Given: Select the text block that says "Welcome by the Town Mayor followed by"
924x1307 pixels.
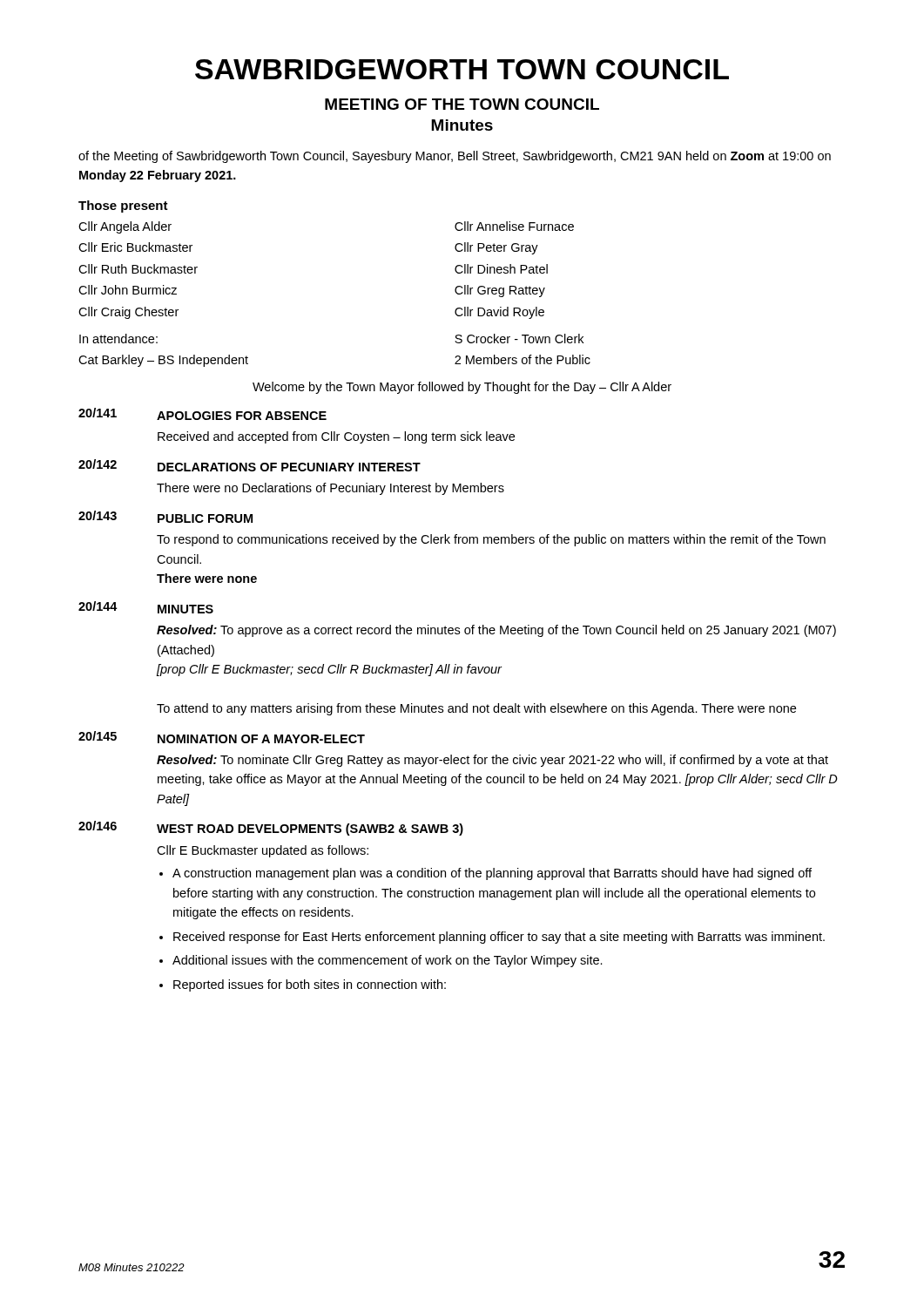Looking at the screenshot, I should tap(462, 387).
